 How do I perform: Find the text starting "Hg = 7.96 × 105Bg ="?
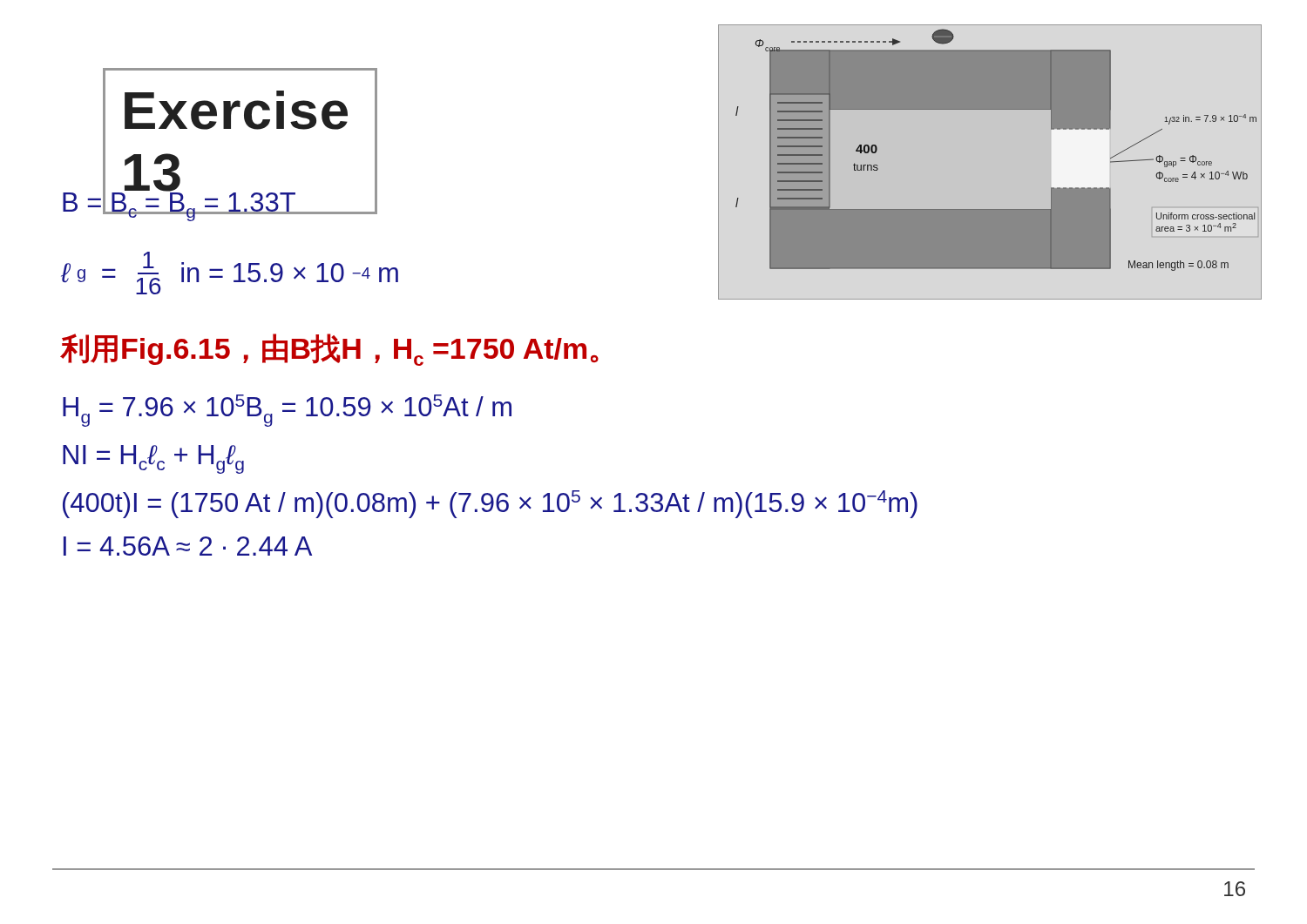[287, 408]
